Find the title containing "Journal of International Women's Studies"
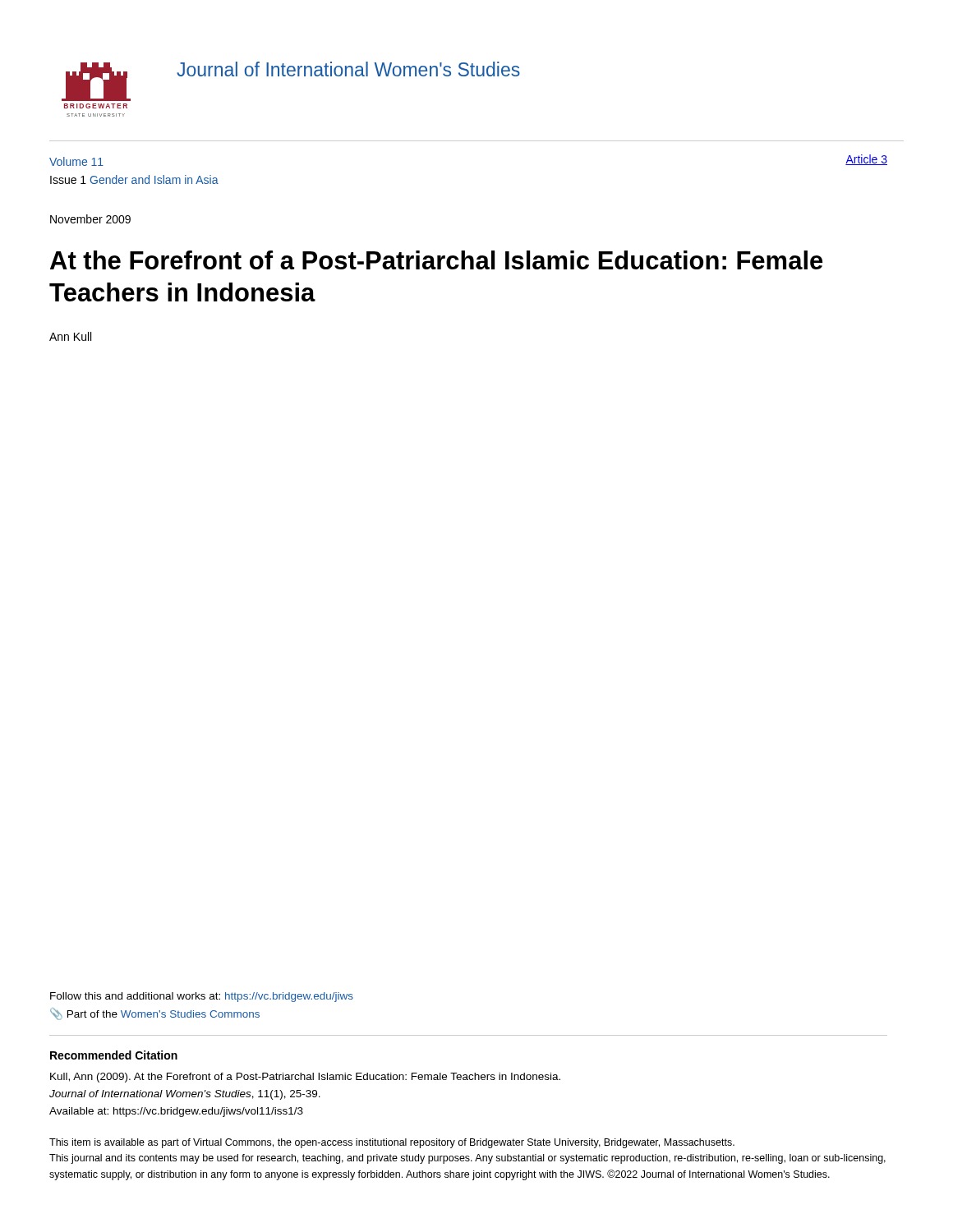 coord(348,70)
